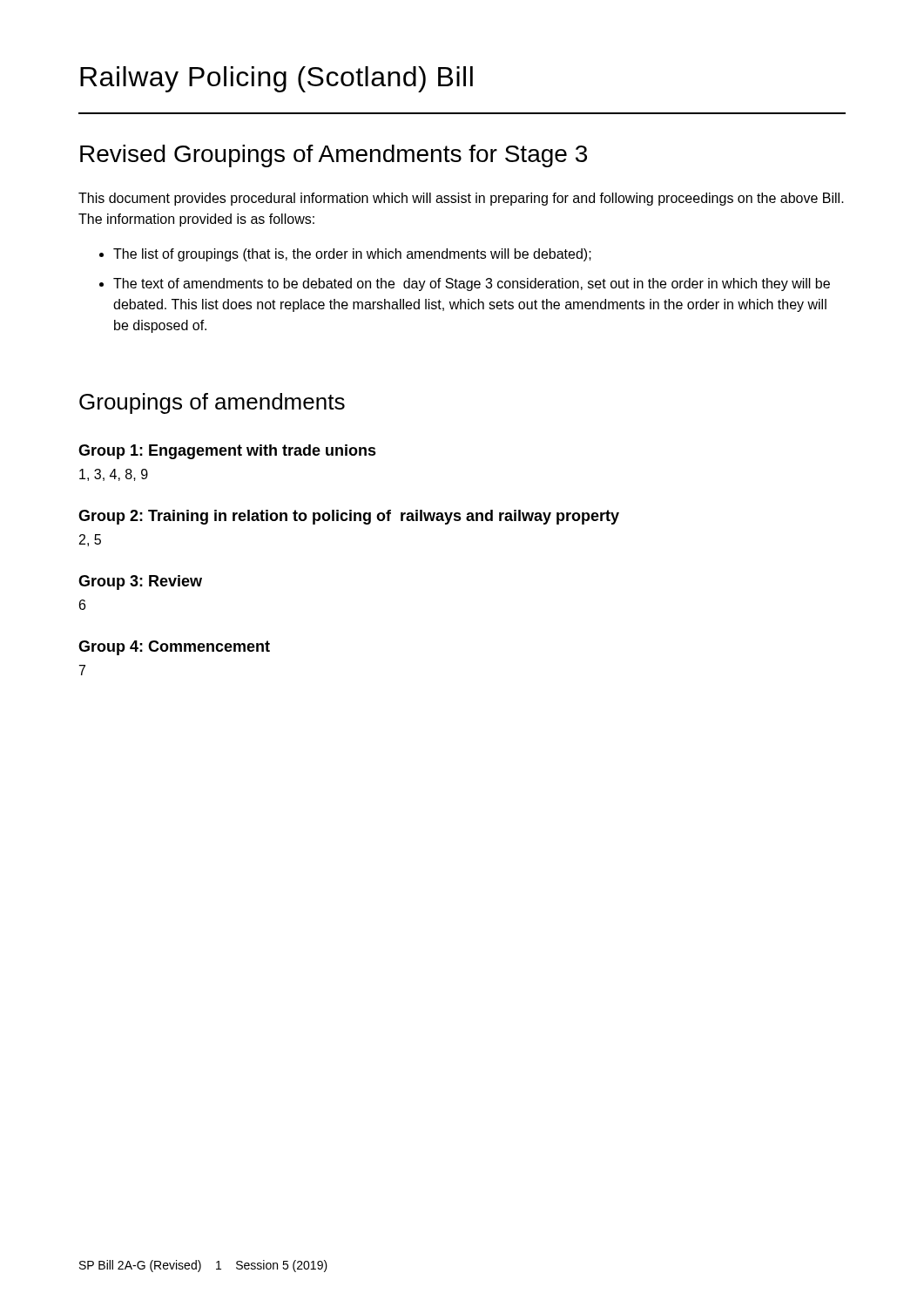Viewport: 924px width, 1307px height.
Task: Click on the region starting "Group 4: Commencement"
Action: [x=174, y=648]
